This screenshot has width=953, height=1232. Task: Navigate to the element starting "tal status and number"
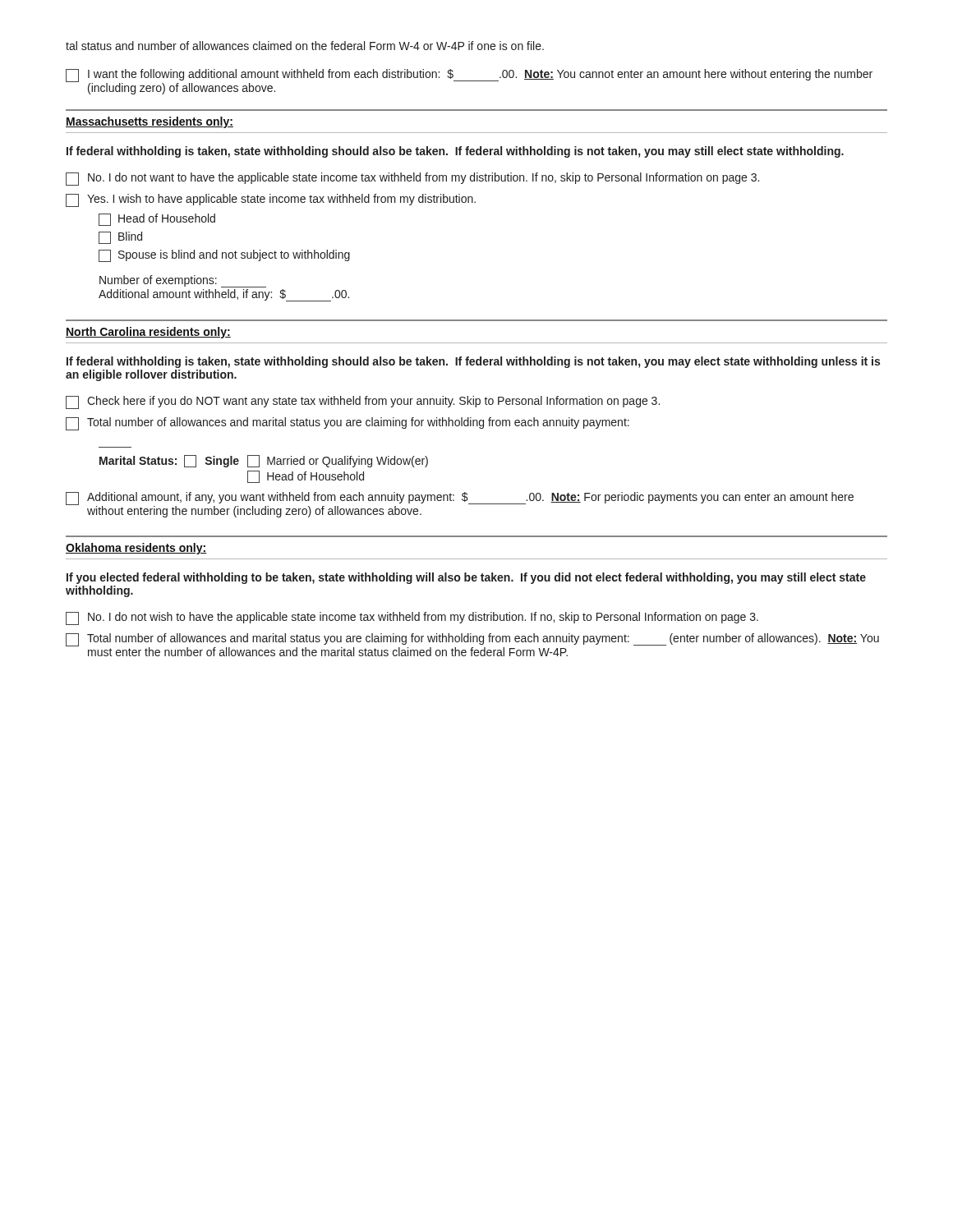(x=305, y=46)
